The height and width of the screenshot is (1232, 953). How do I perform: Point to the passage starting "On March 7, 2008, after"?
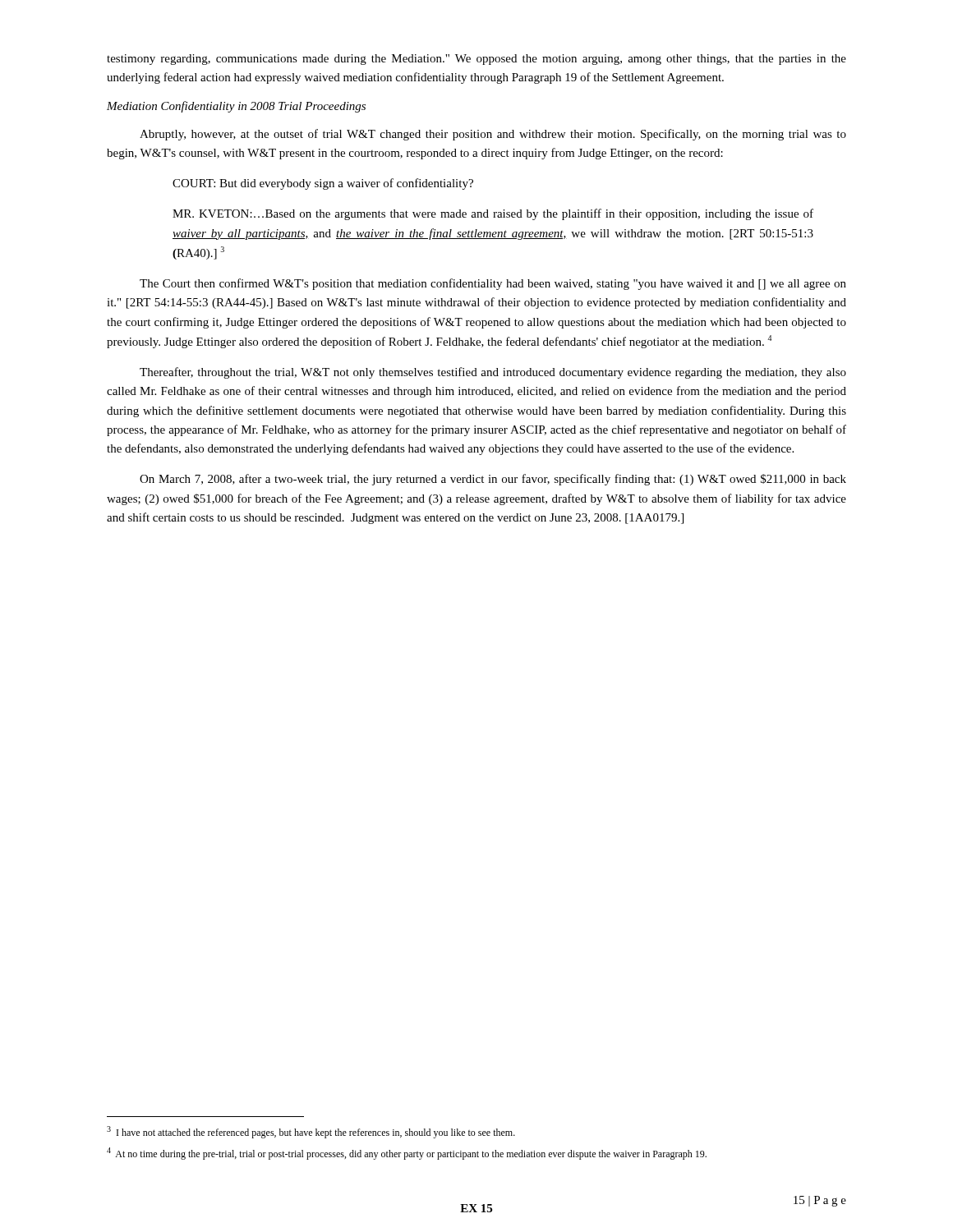pyautogui.click(x=476, y=498)
